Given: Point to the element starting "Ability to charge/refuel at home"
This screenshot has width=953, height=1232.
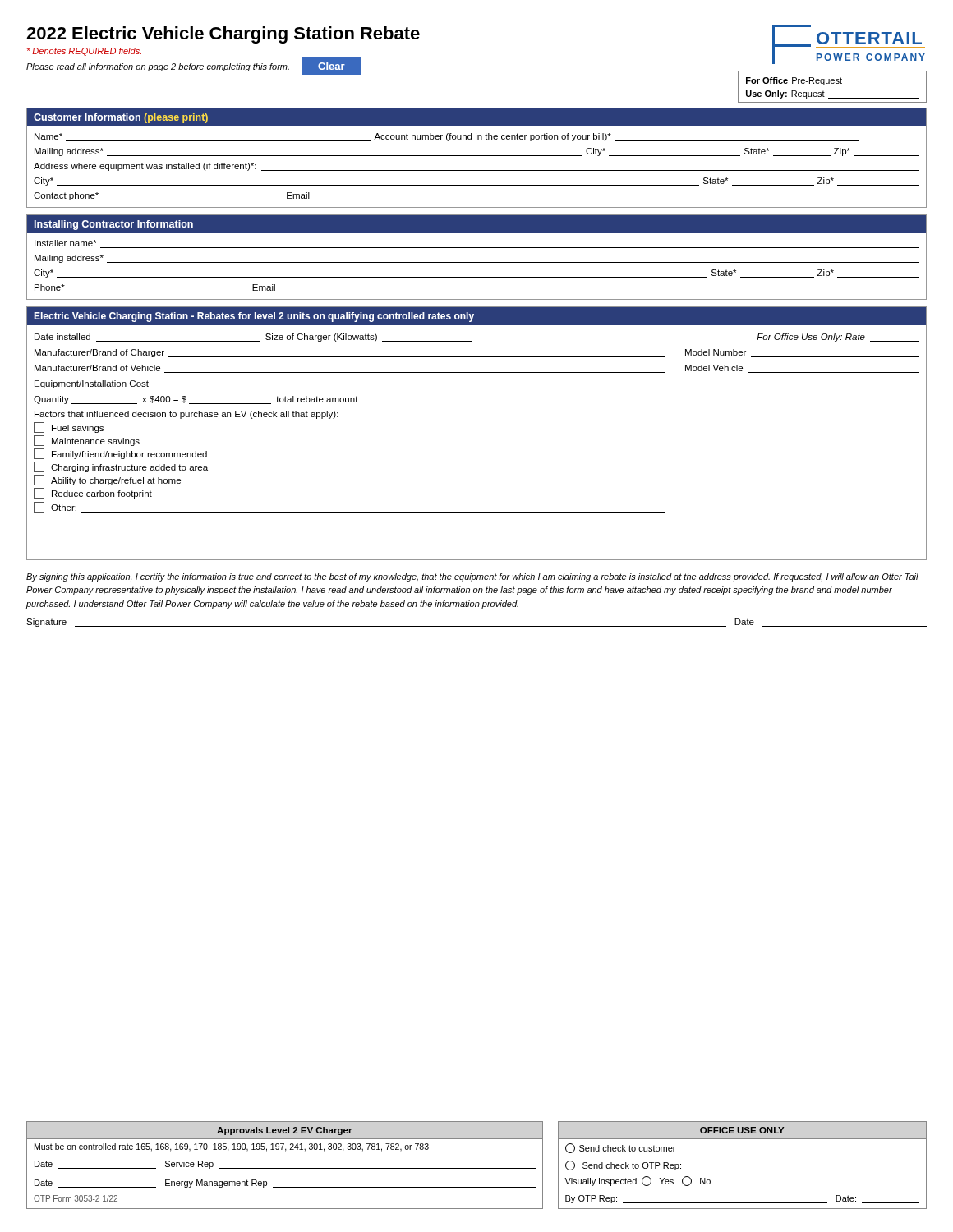Looking at the screenshot, I should point(107,480).
